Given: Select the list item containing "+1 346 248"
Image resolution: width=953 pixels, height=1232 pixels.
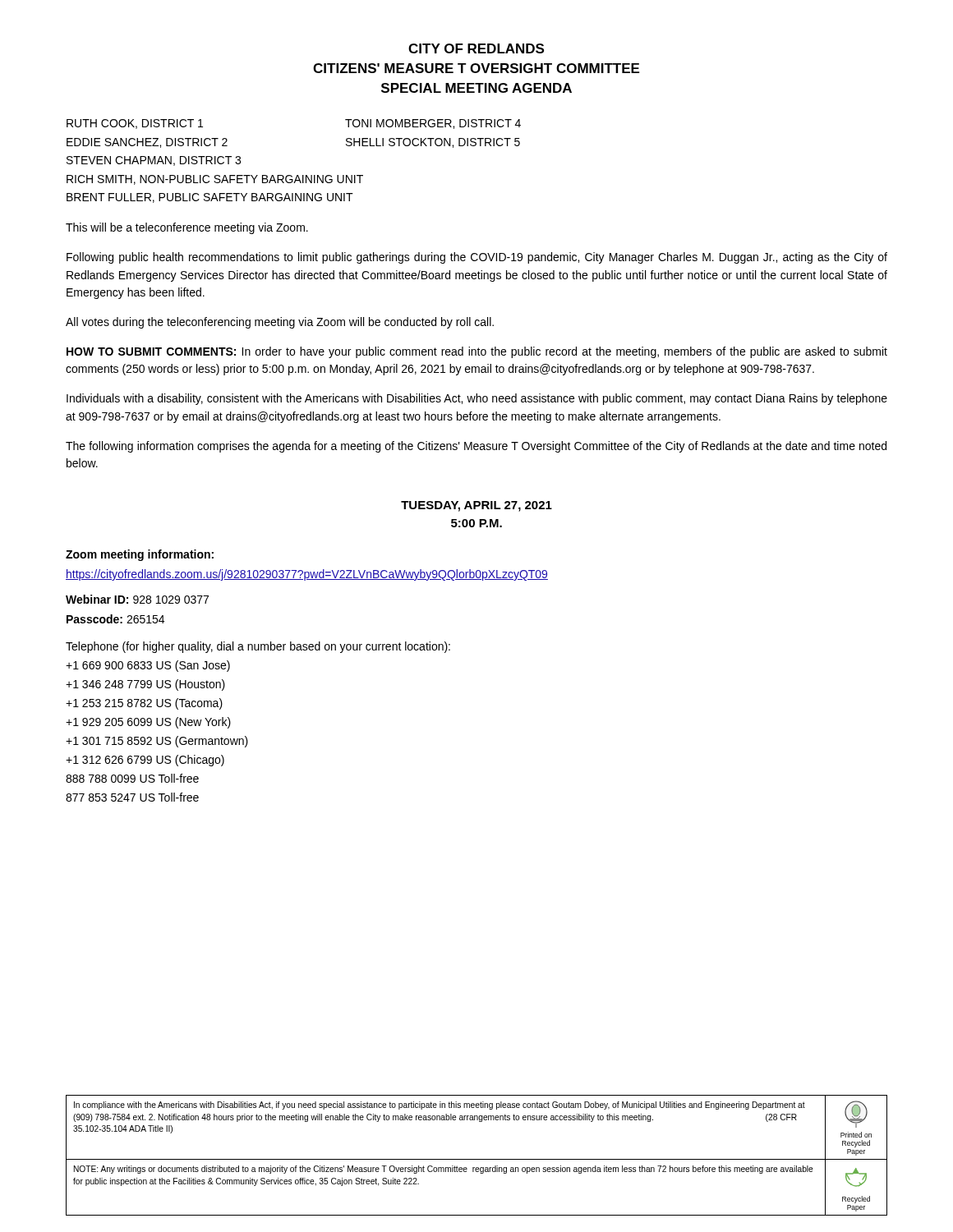Looking at the screenshot, I should pyautogui.click(x=146, y=684).
